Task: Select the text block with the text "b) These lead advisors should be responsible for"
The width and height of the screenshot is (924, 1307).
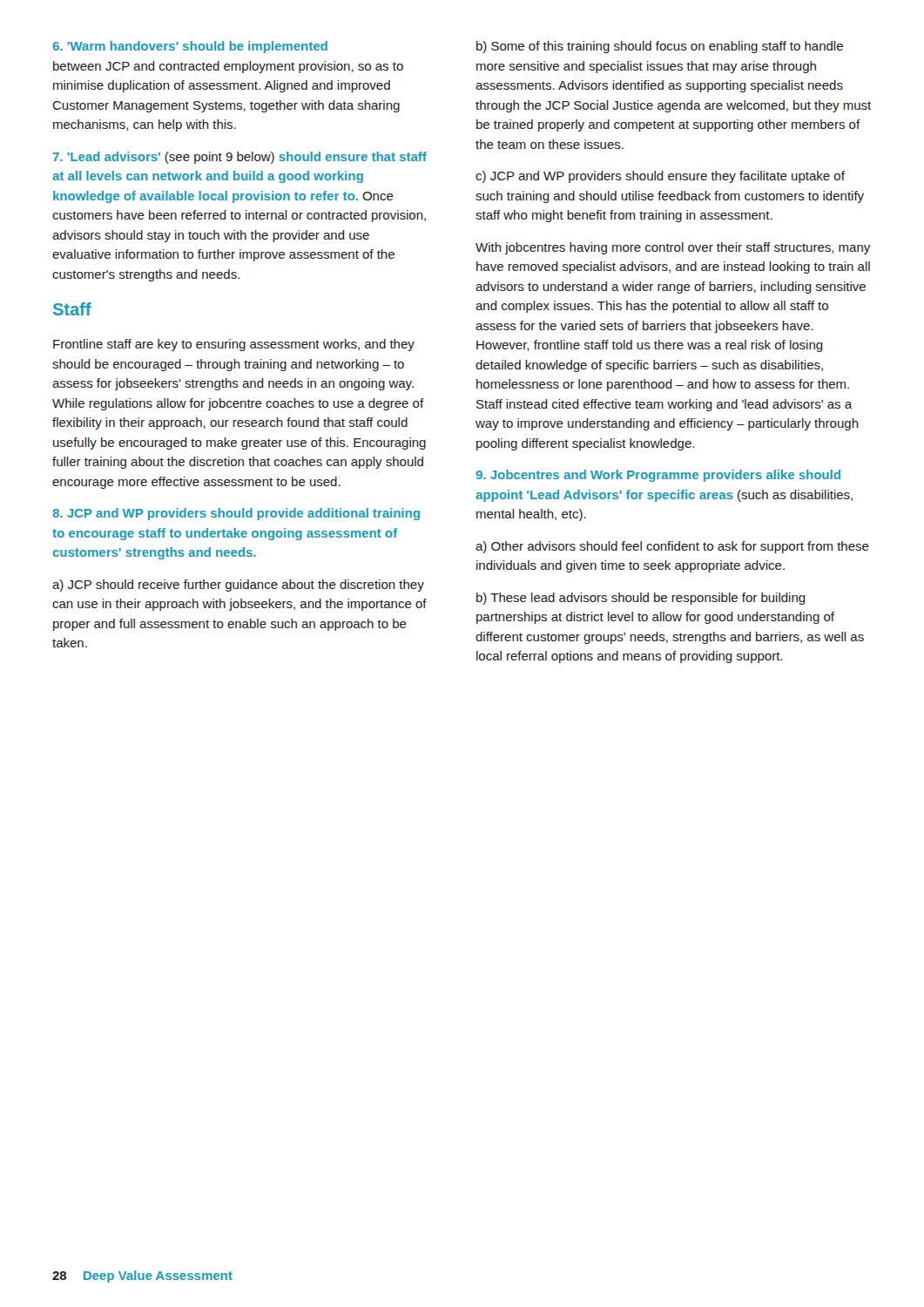Action: (x=674, y=627)
